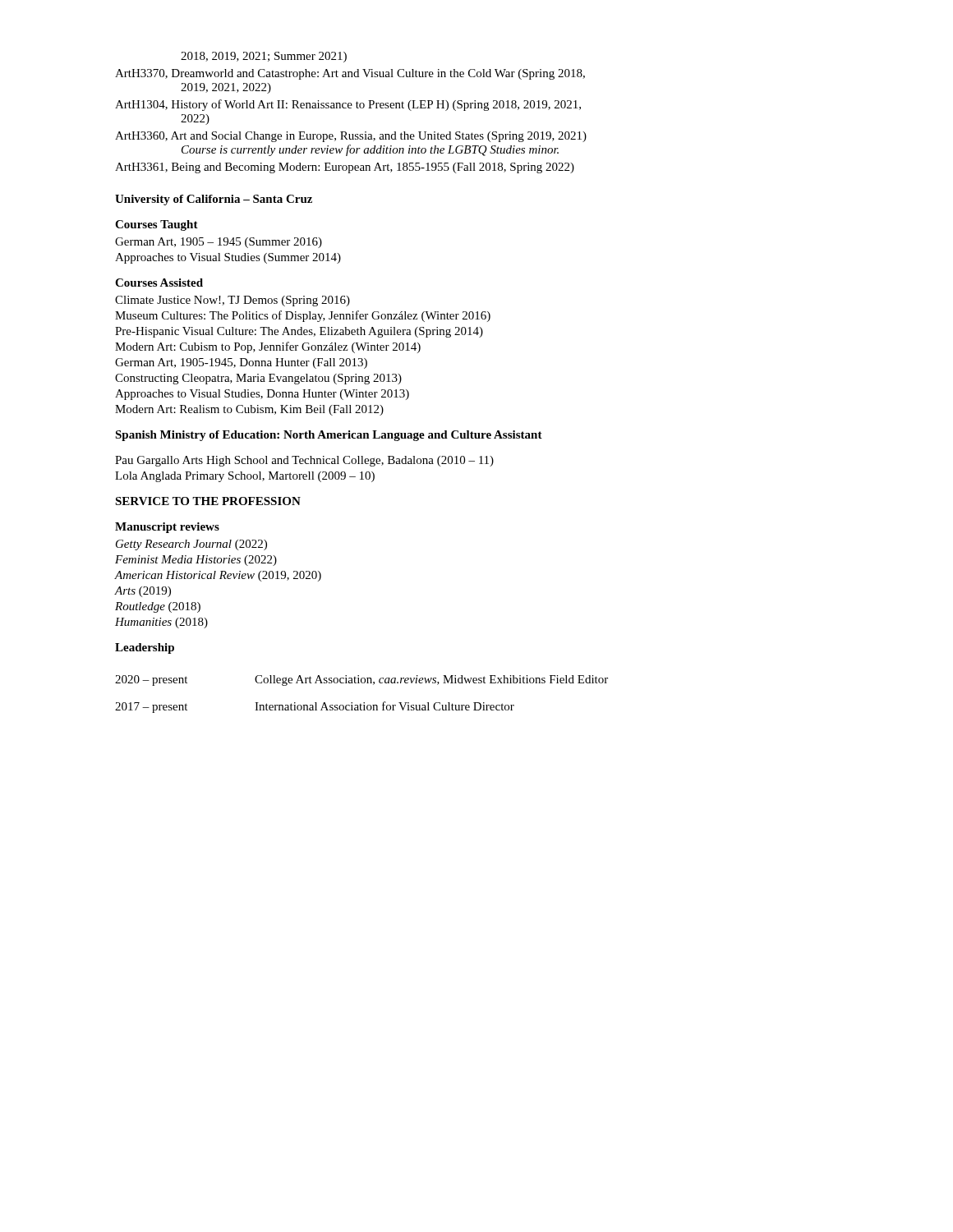Click on the text block containing "Pau Gargallo Arts"
Viewport: 953px width, 1232px height.
304,460
